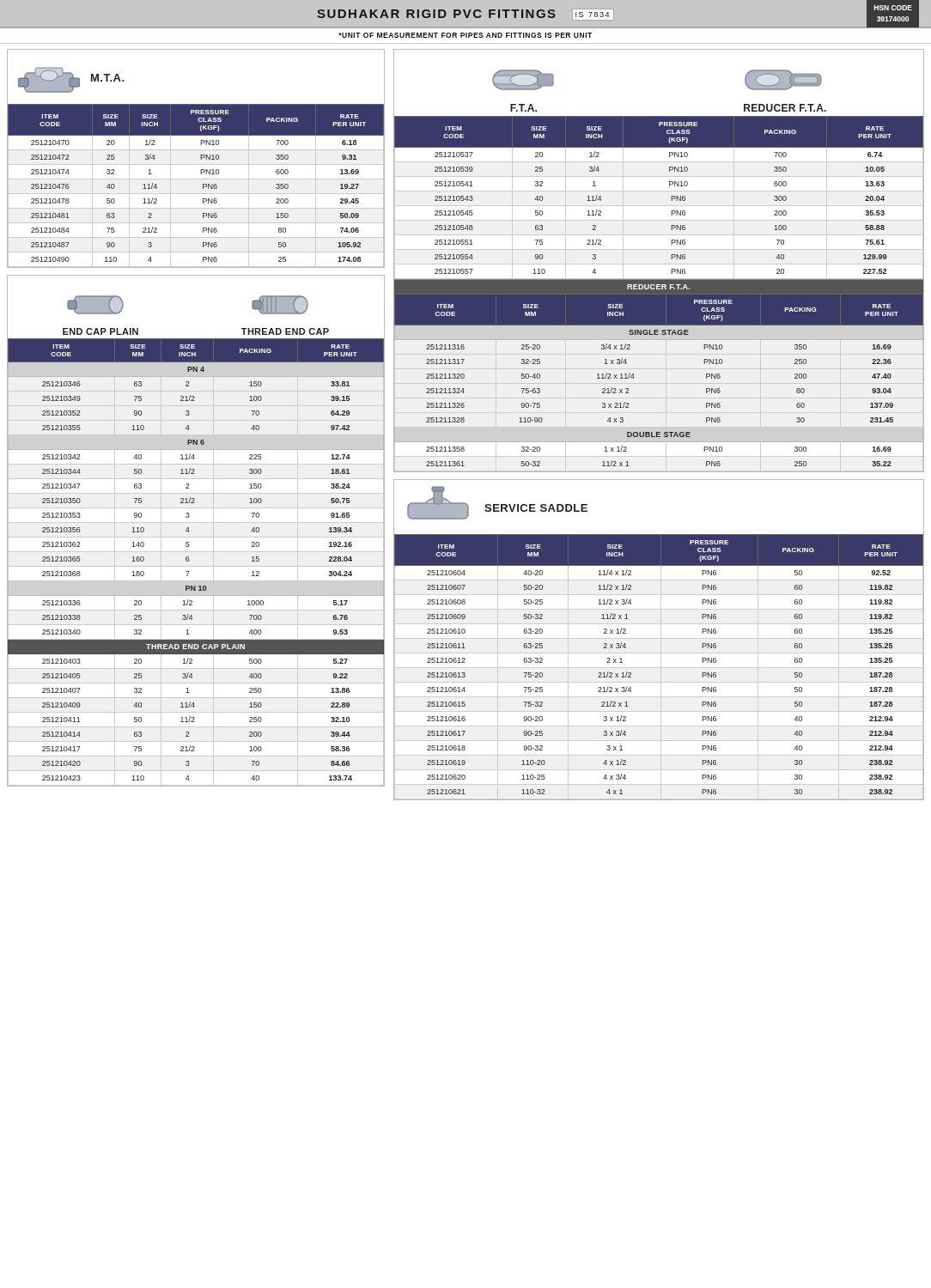Point to "END CAP PLAIN"
Viewport: 931px width, 1288px height.
click(101, 331)
